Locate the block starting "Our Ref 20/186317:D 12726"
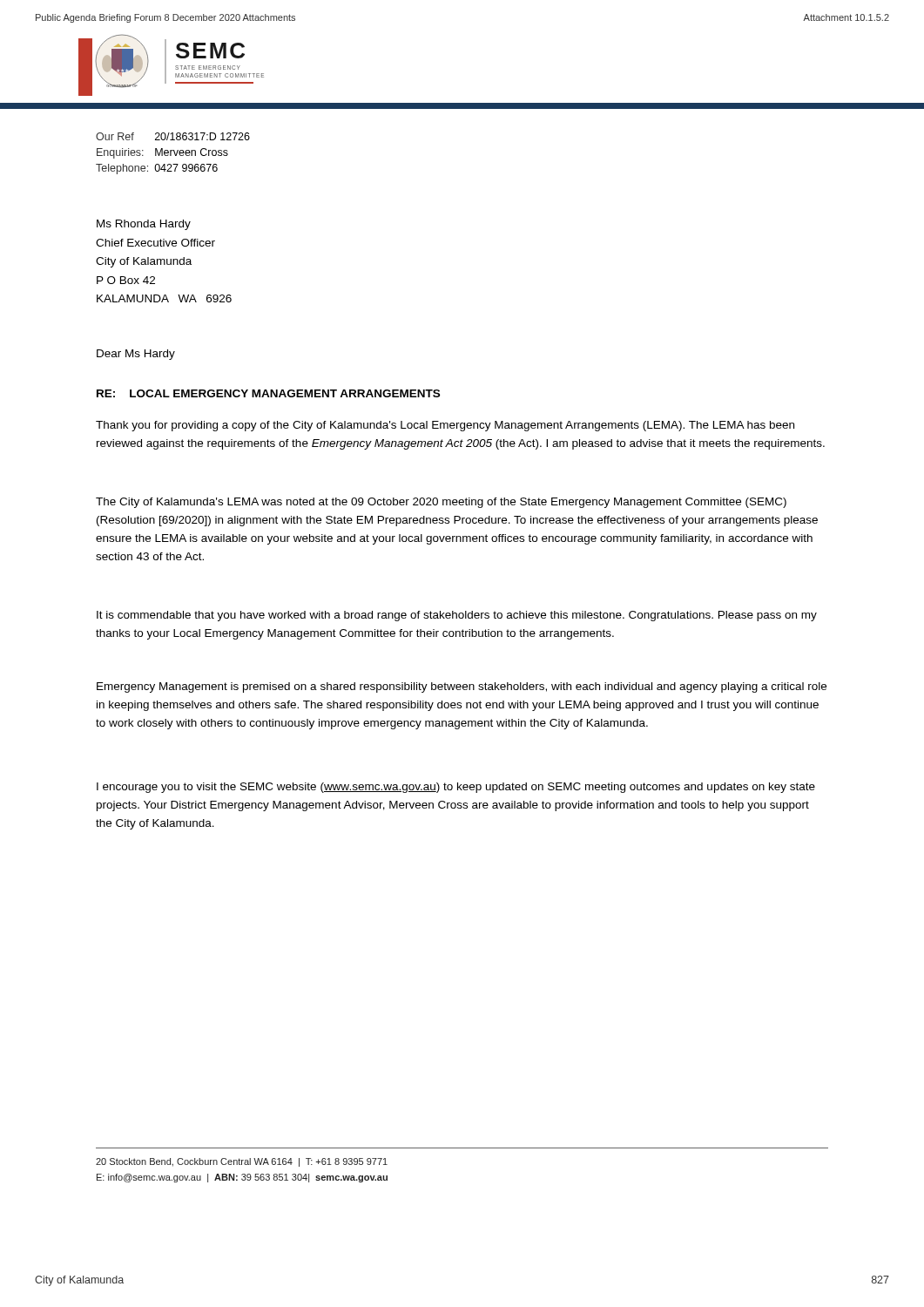This screenshot has height=1307, width=924. tap(173, 153)
